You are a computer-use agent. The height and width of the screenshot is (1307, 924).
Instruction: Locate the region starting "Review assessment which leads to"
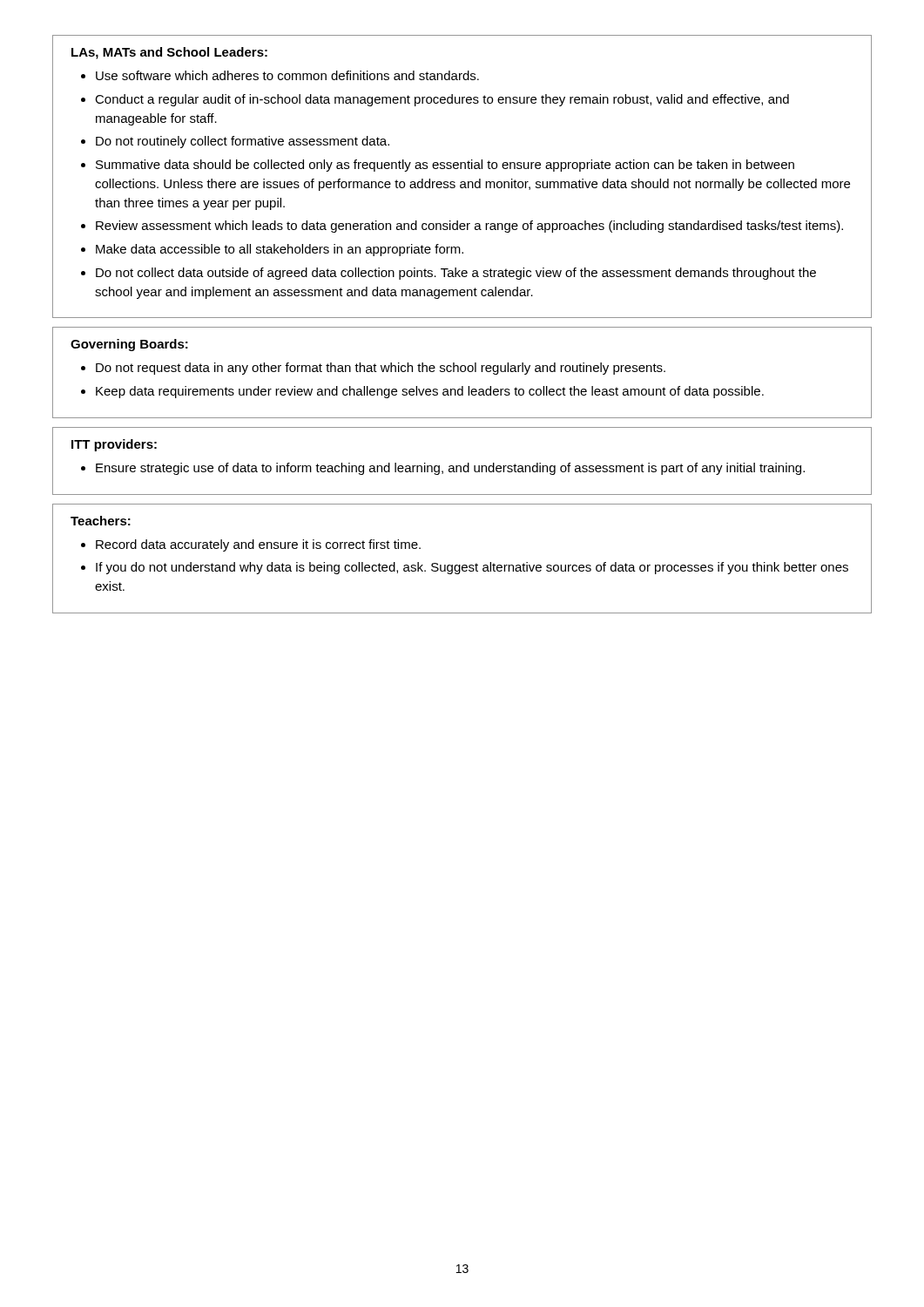470,225
